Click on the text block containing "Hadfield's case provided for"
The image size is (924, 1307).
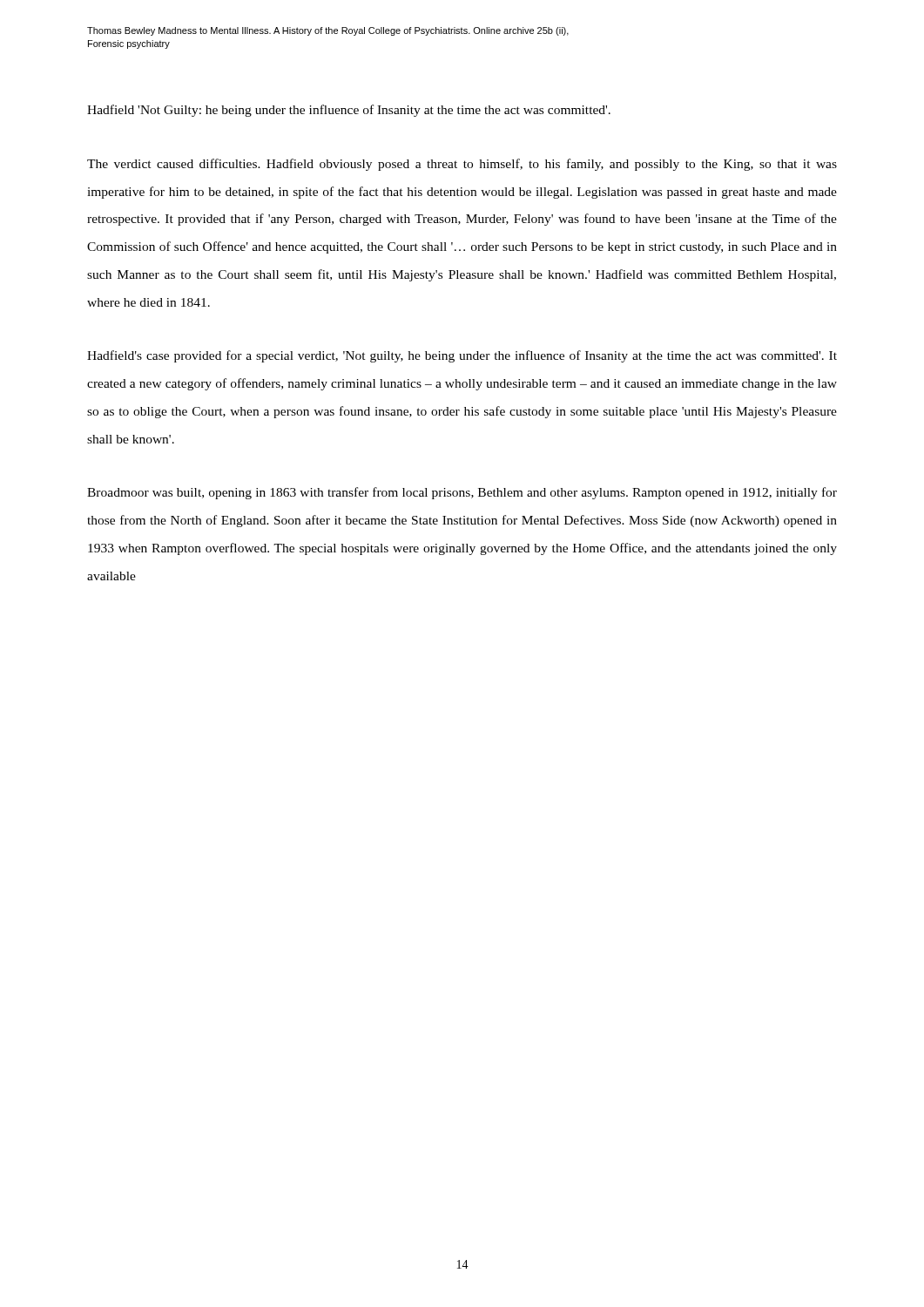tap(462, 397)
